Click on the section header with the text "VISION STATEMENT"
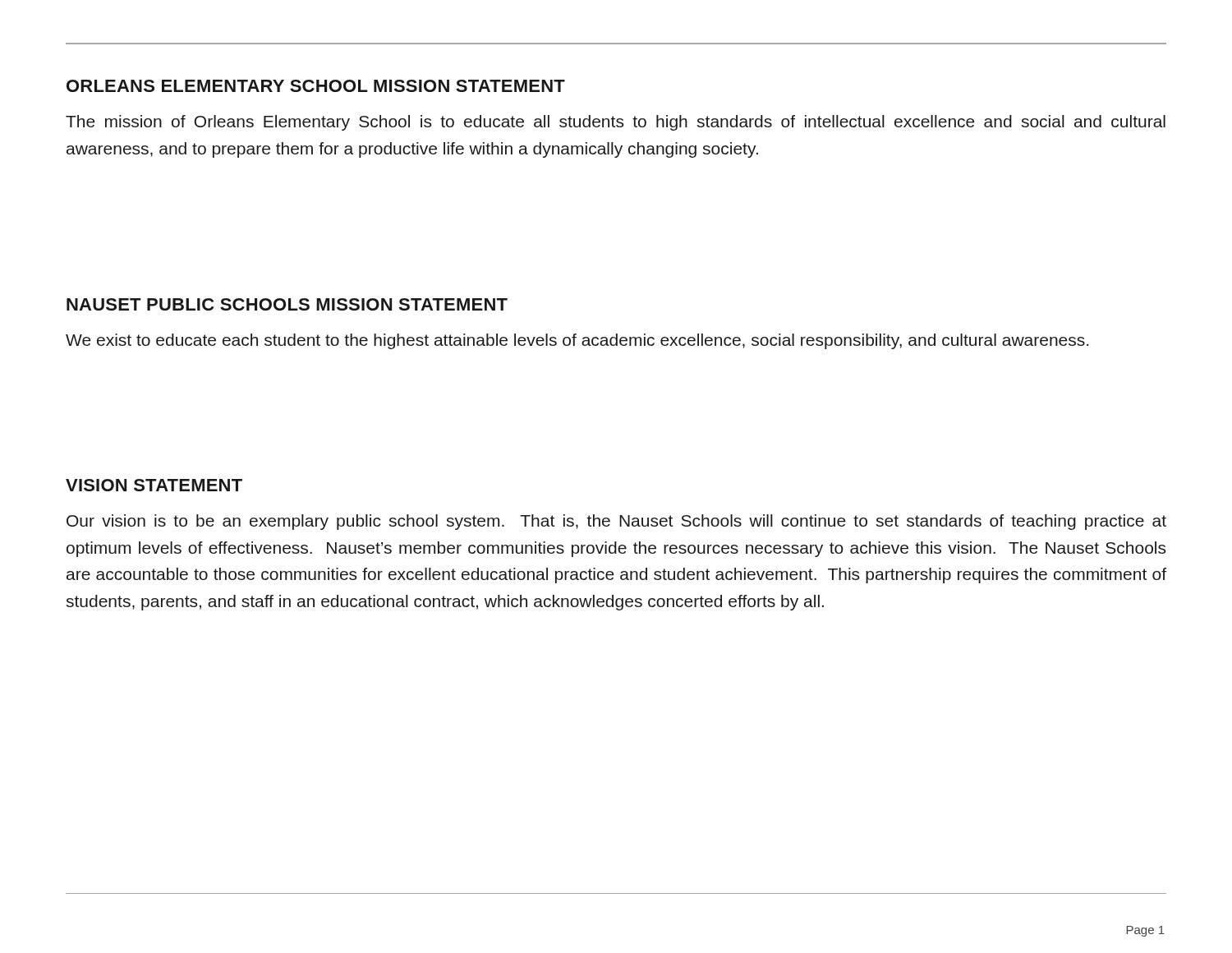Image resolution: width=1232 pixels, height=953 pixels. click(x=154, y=485)
